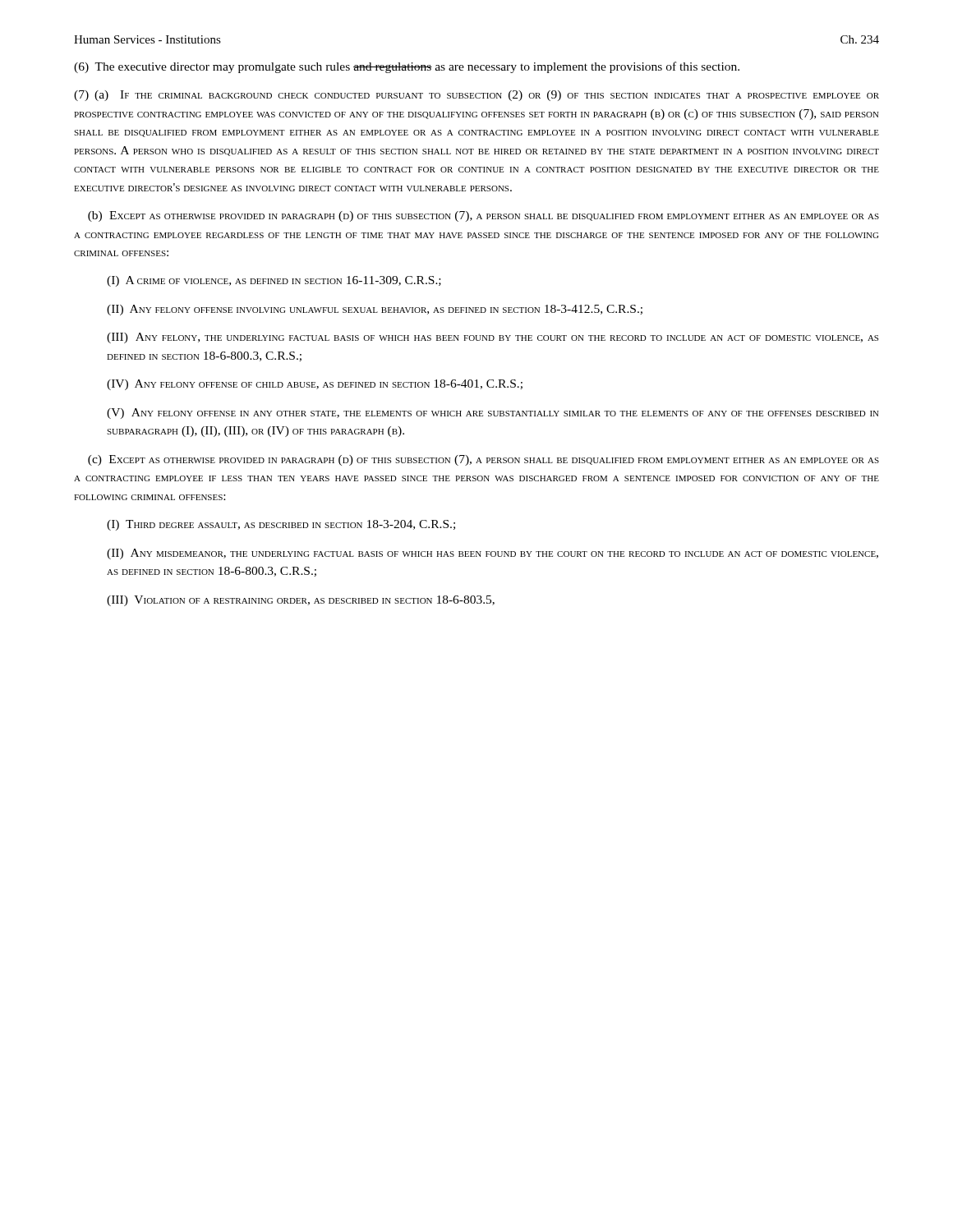Image resolution: width=953 pixels, height=1232 pixels.
Task: Select the text block with the text "(7) (a) If the criminal background"
Action: [476, 140]
